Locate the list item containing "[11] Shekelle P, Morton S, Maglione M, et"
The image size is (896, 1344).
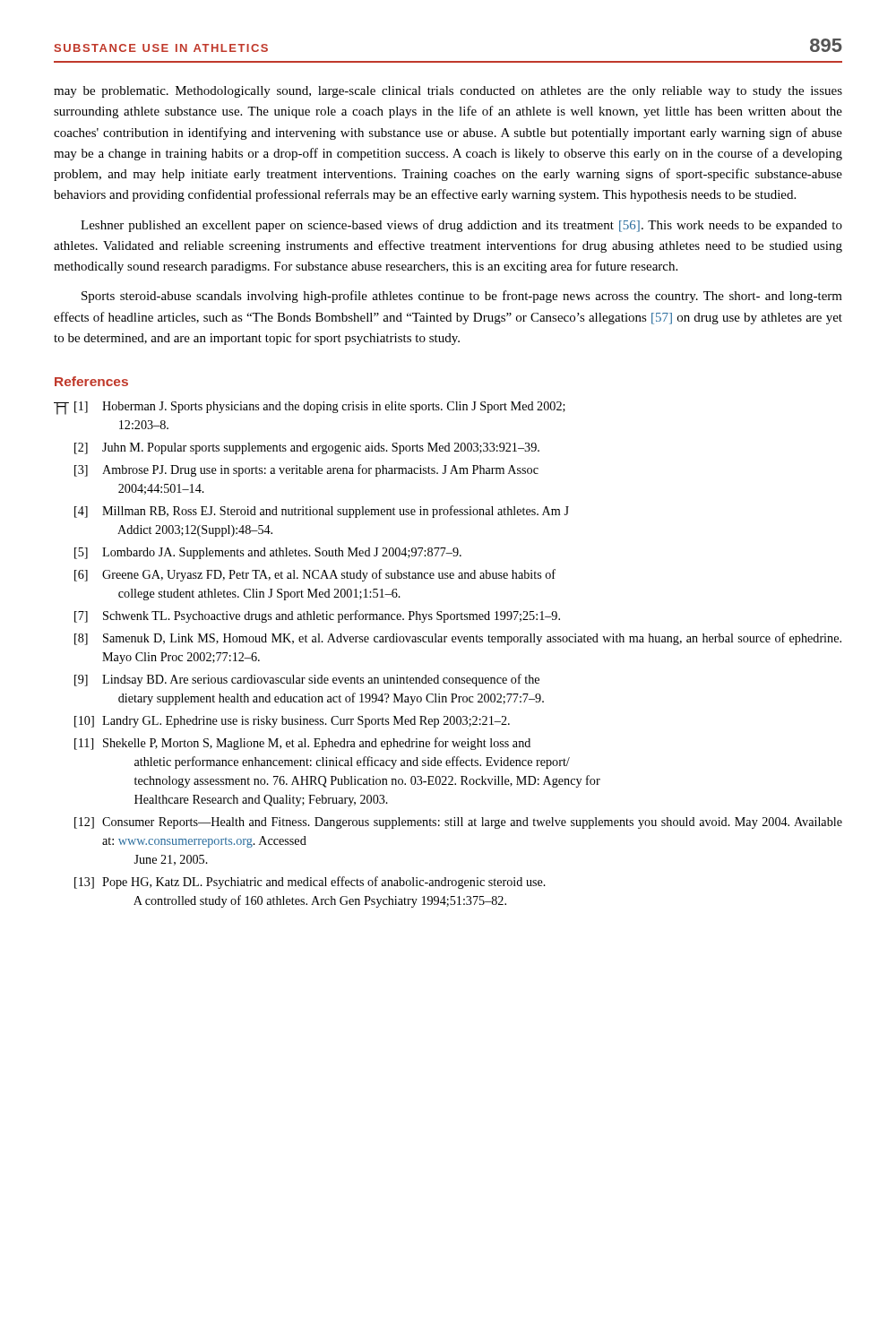click(458, 772)
